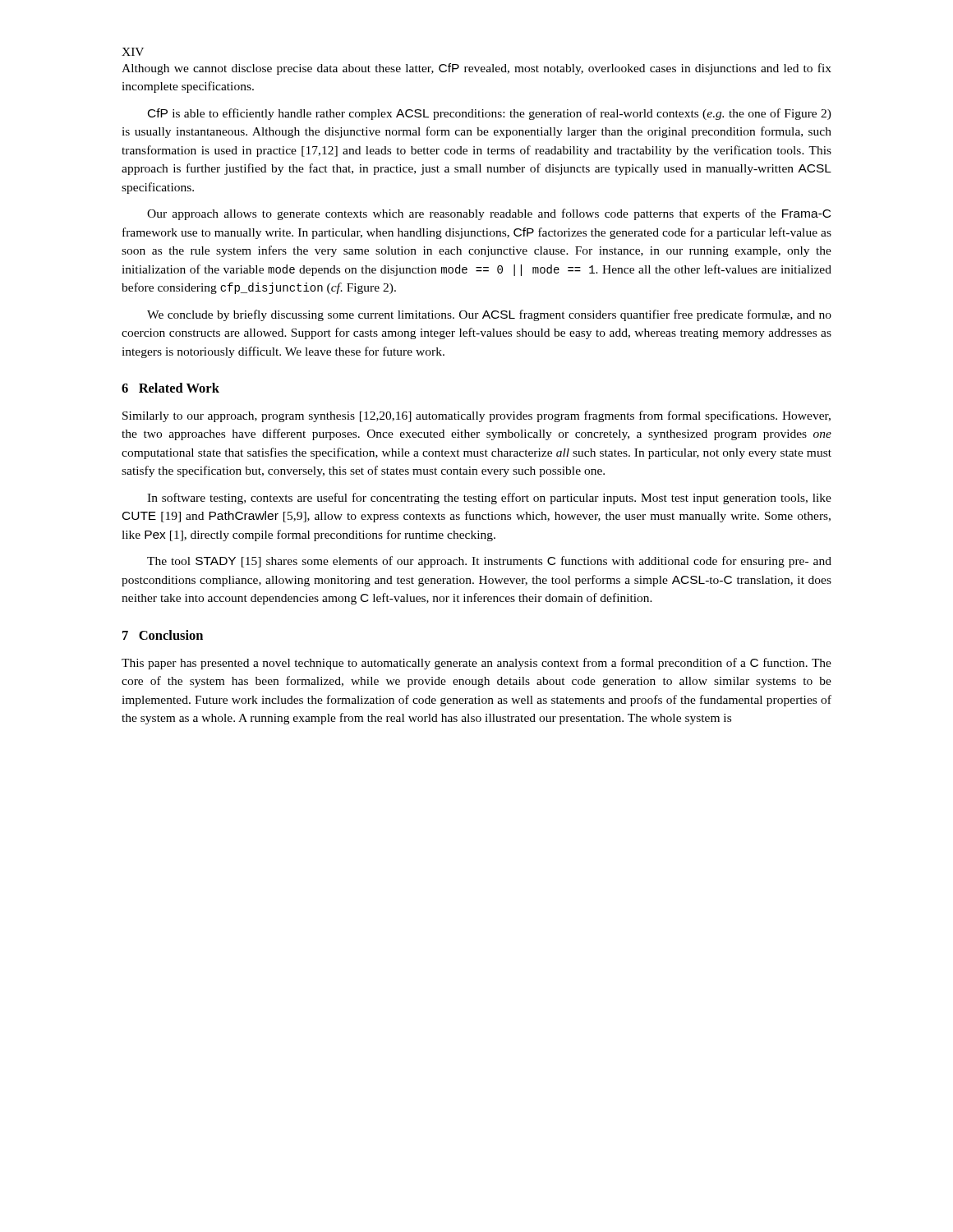
Task: Select the text block containing "Our approach allows to generate"
Action: click(x=476, y=251)
